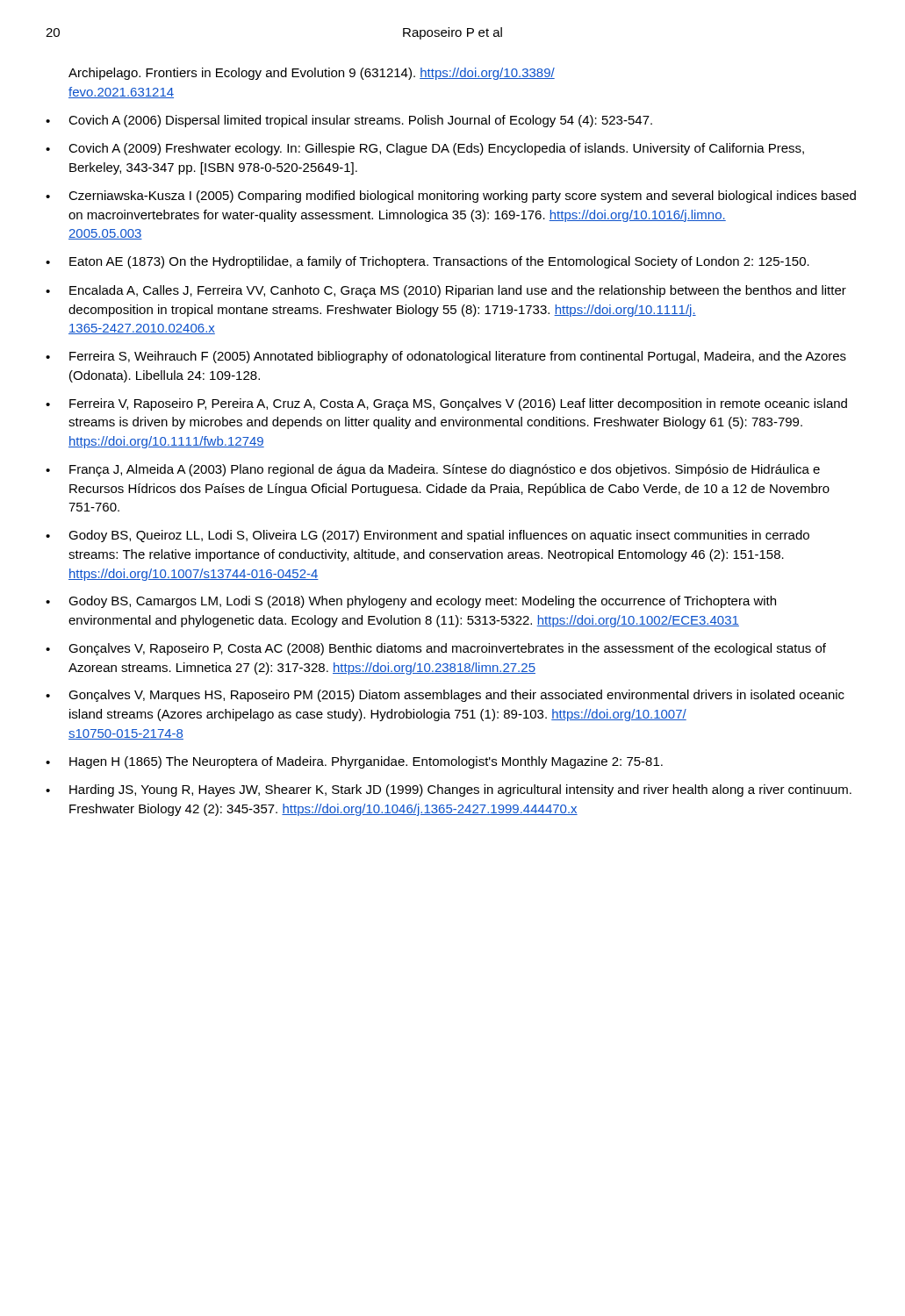Screen dimensions: 1316x905
Task: Locate the text starting "• Ferreira S, Weihrauch F"
Action: click(452, 366)
